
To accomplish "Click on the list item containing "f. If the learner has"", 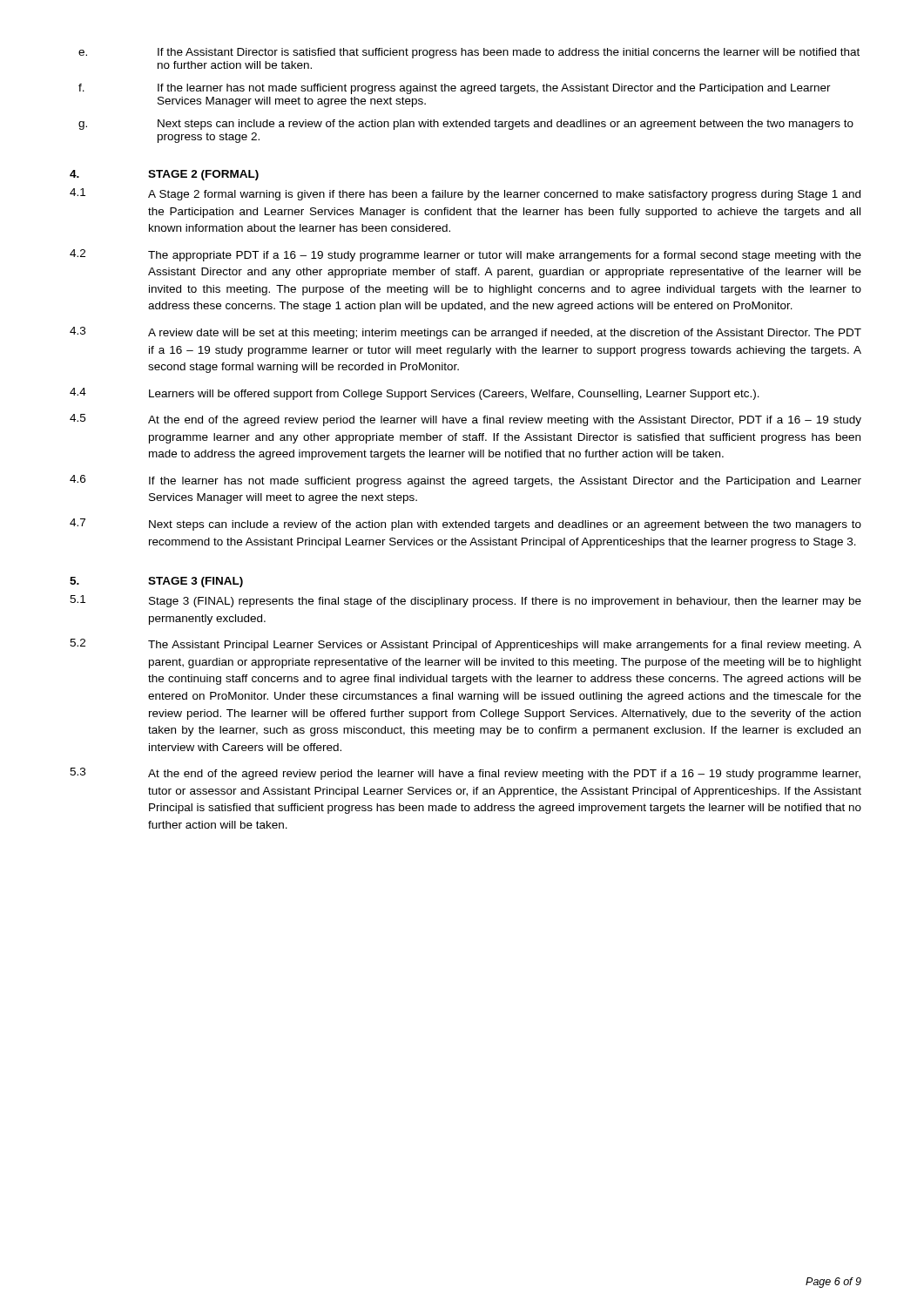I will tap(465, 94).
